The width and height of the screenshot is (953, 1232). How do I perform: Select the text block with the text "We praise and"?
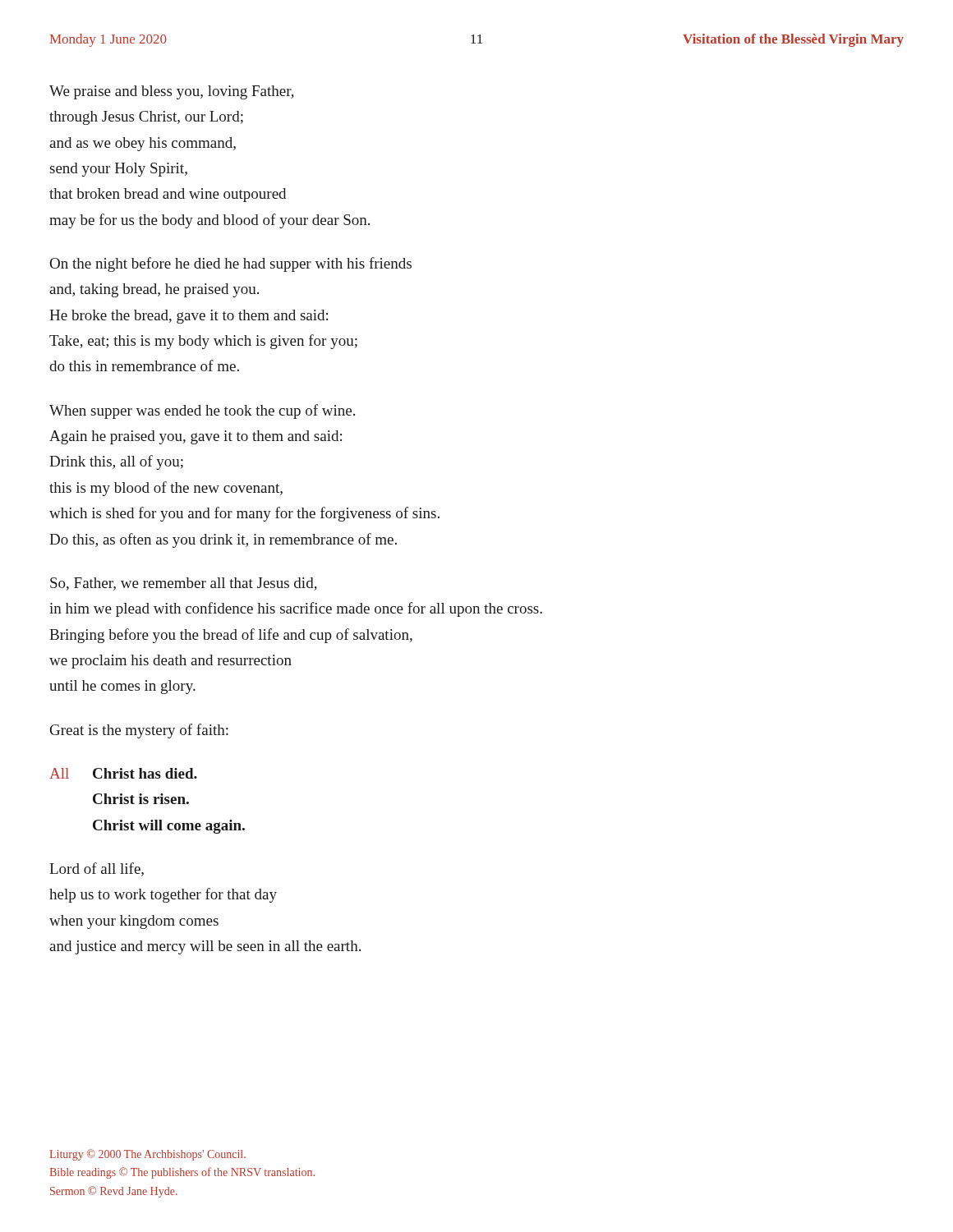tap(172, 92)
